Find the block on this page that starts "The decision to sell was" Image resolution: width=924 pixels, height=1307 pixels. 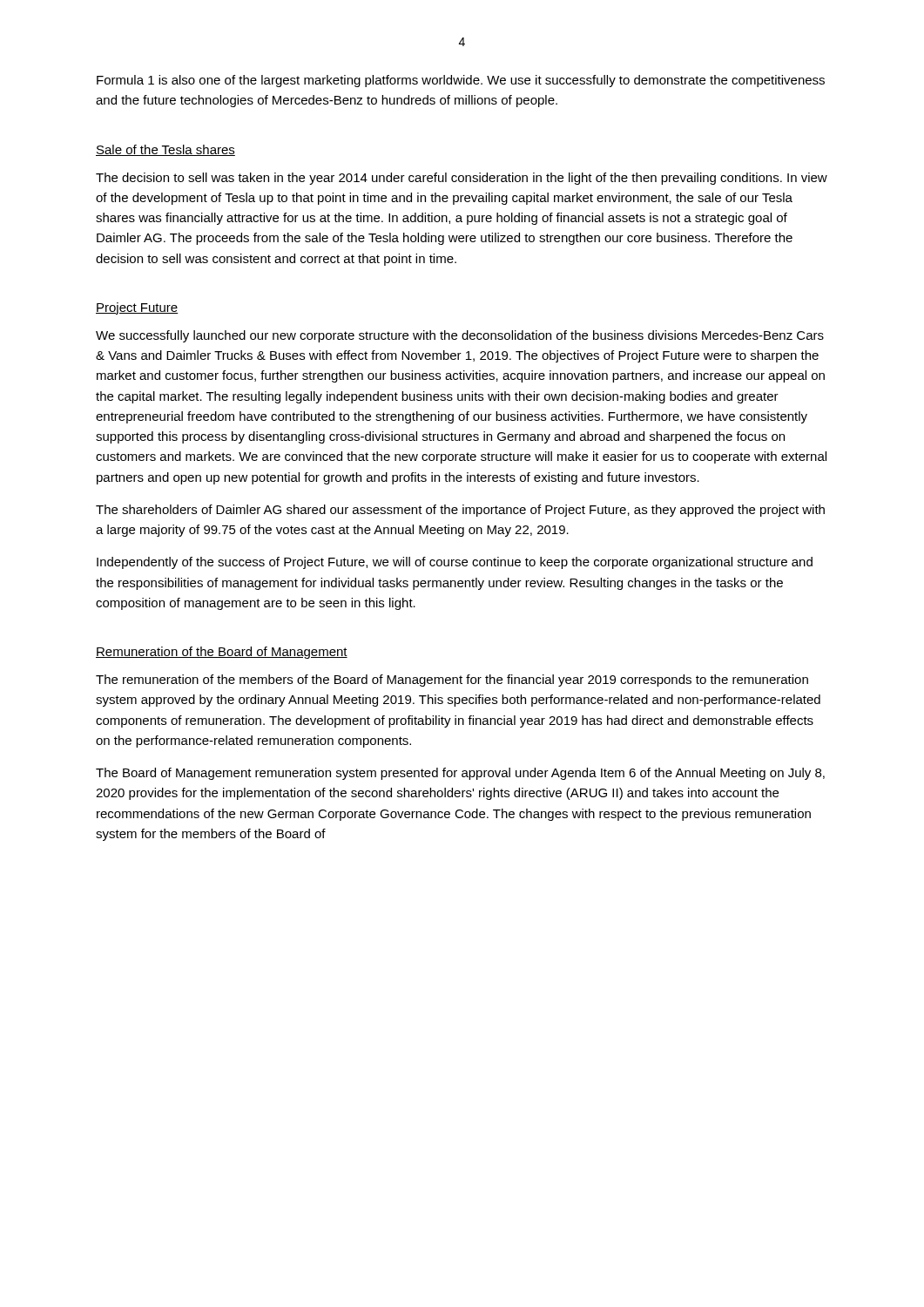point(461,217)
